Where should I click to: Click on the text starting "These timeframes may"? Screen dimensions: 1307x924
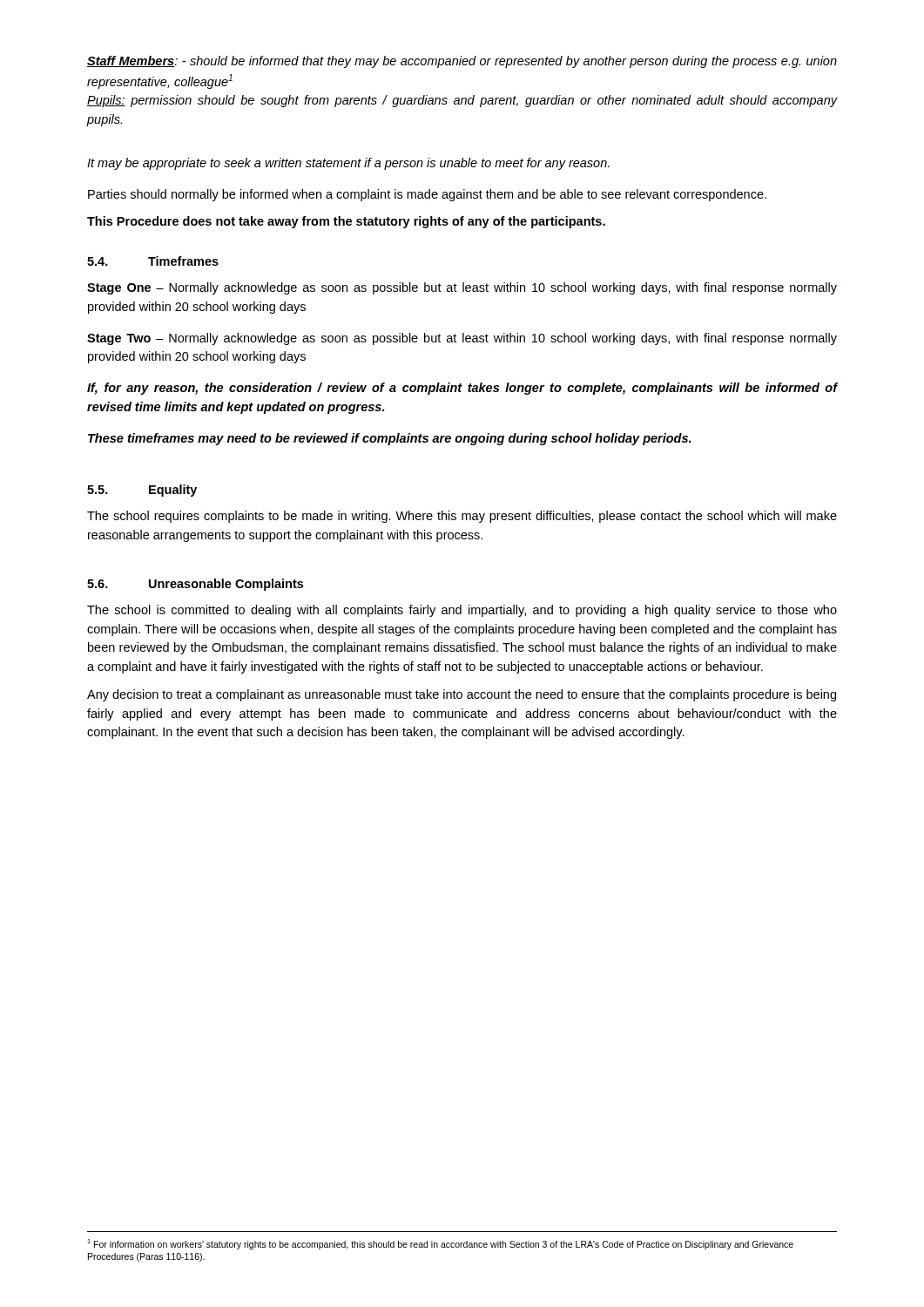pyautogui.click(x=462, y=439)
